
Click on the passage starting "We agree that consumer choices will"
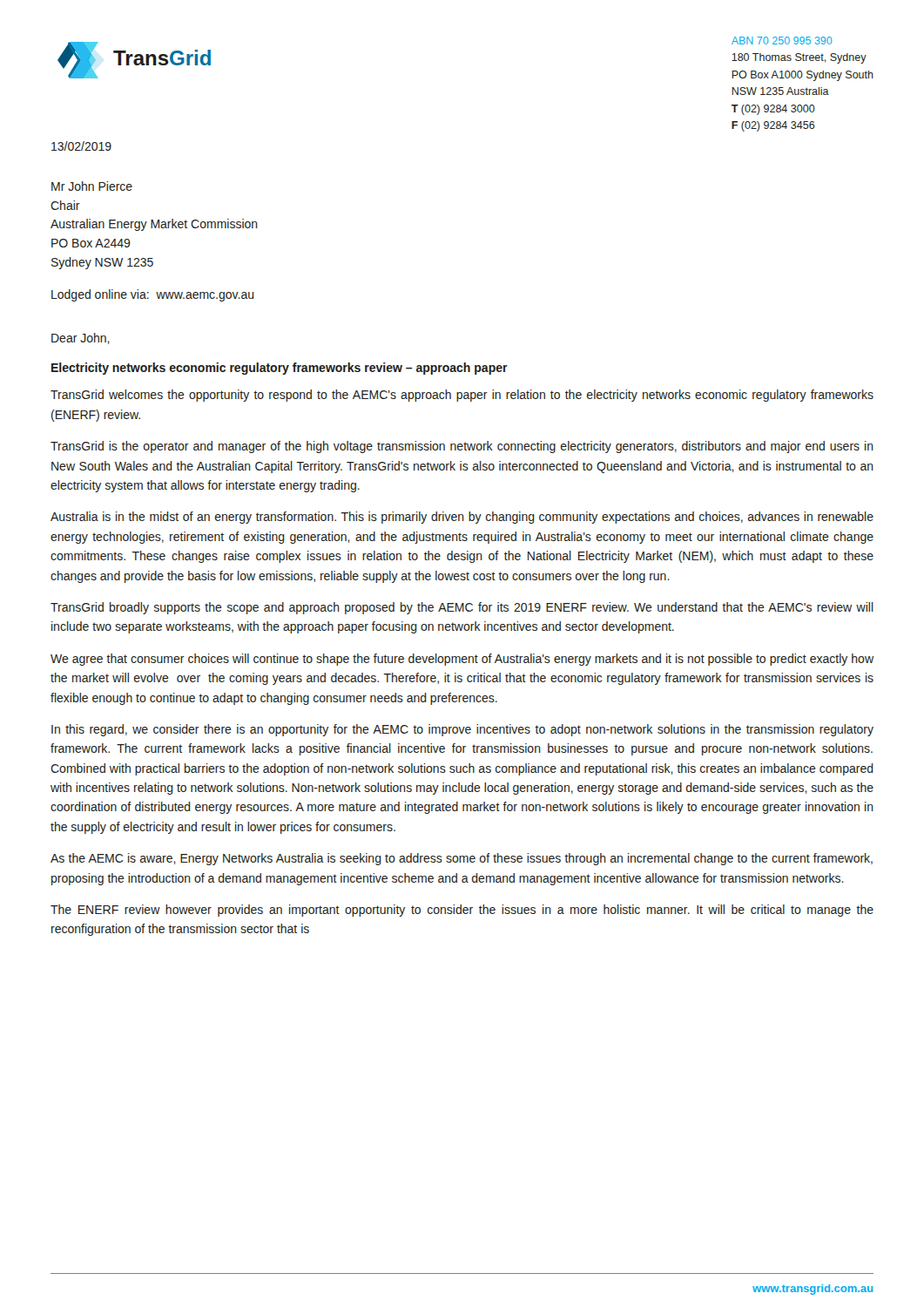[462, 678]
